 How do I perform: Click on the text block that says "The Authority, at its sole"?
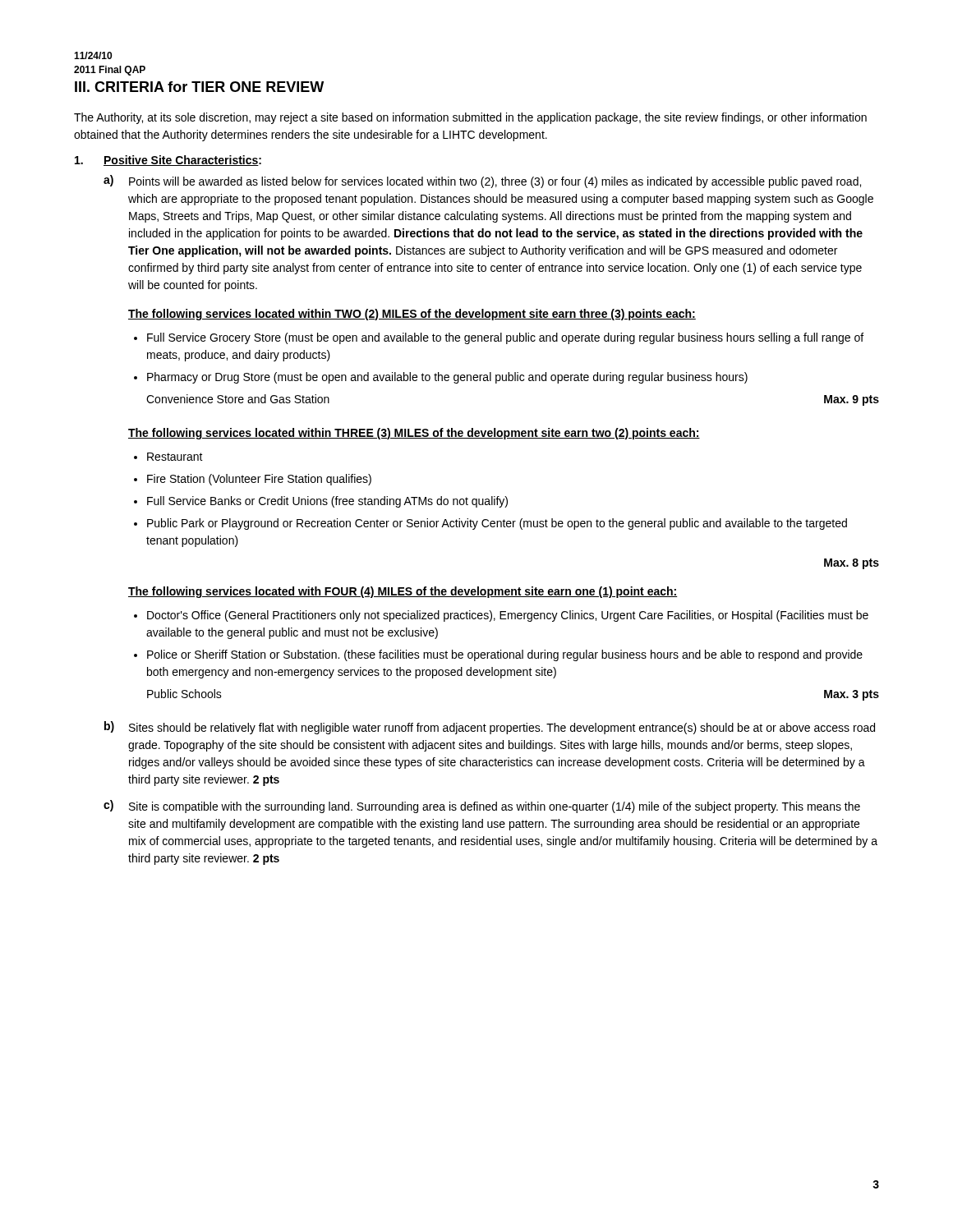click(x=476, y=126)
